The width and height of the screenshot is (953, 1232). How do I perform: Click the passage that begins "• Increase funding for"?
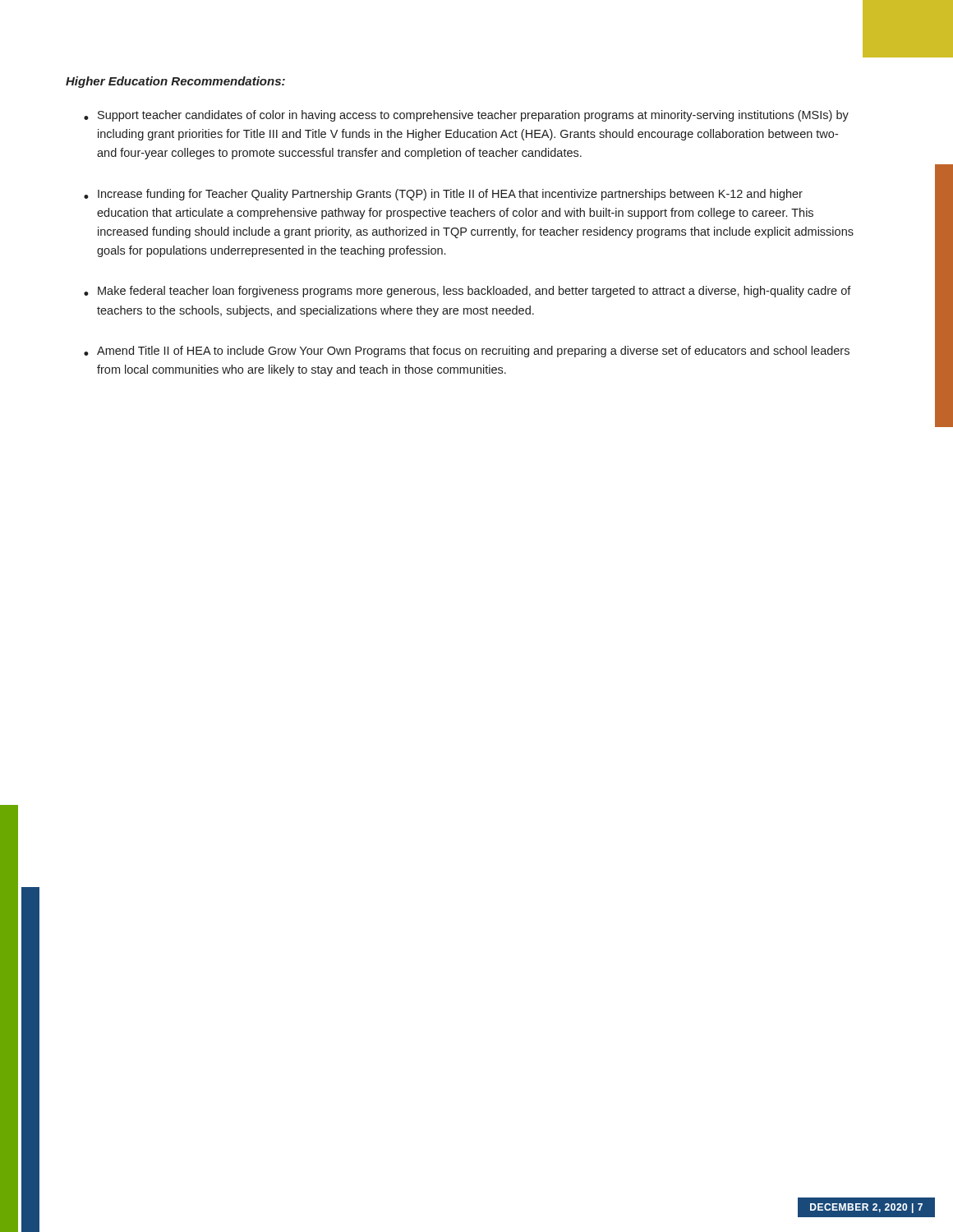coord(460,222)
